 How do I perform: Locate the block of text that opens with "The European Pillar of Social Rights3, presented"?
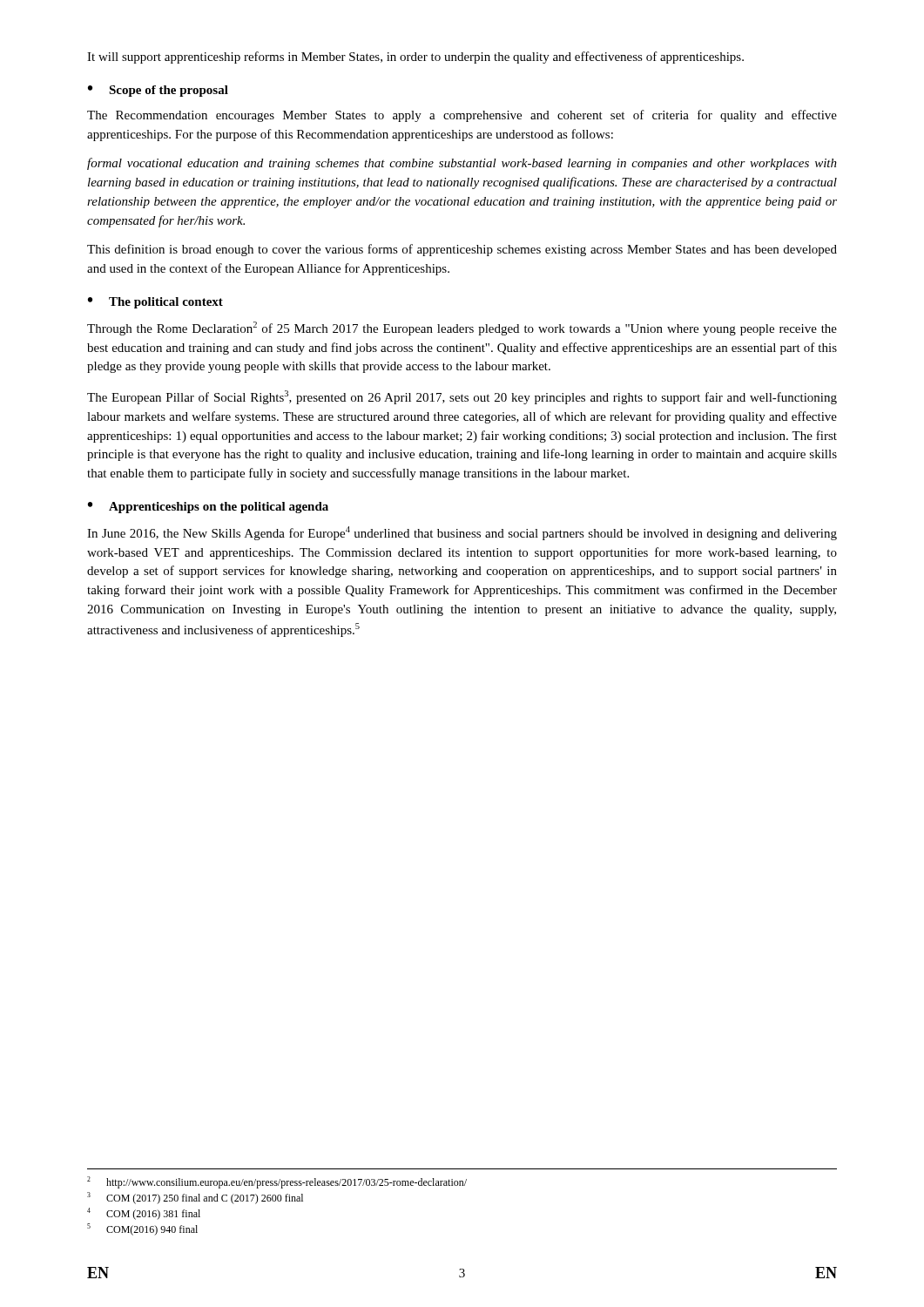click(x=462, y=434)
